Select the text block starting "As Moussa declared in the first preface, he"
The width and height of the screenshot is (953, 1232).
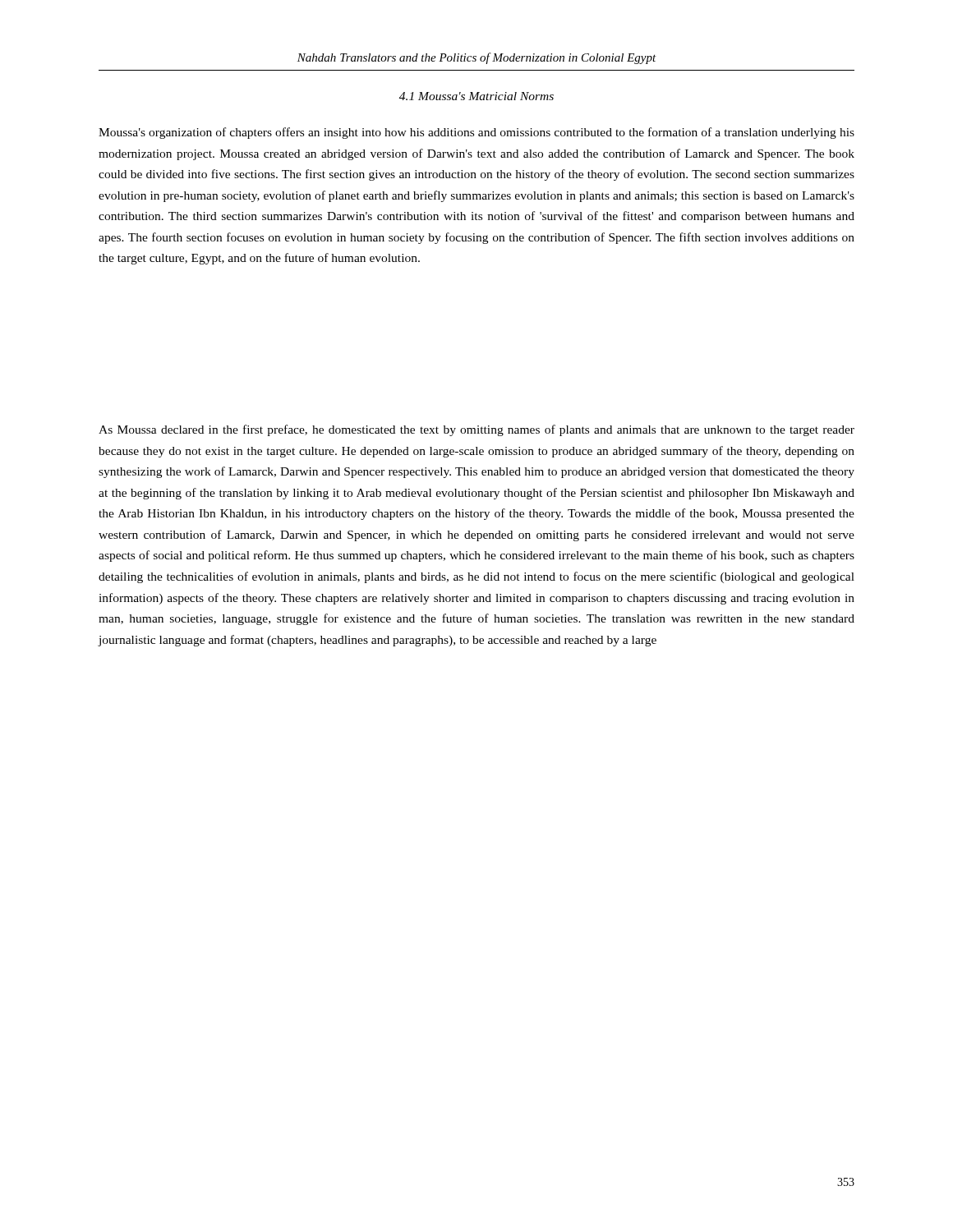click(x=476, y=534)
